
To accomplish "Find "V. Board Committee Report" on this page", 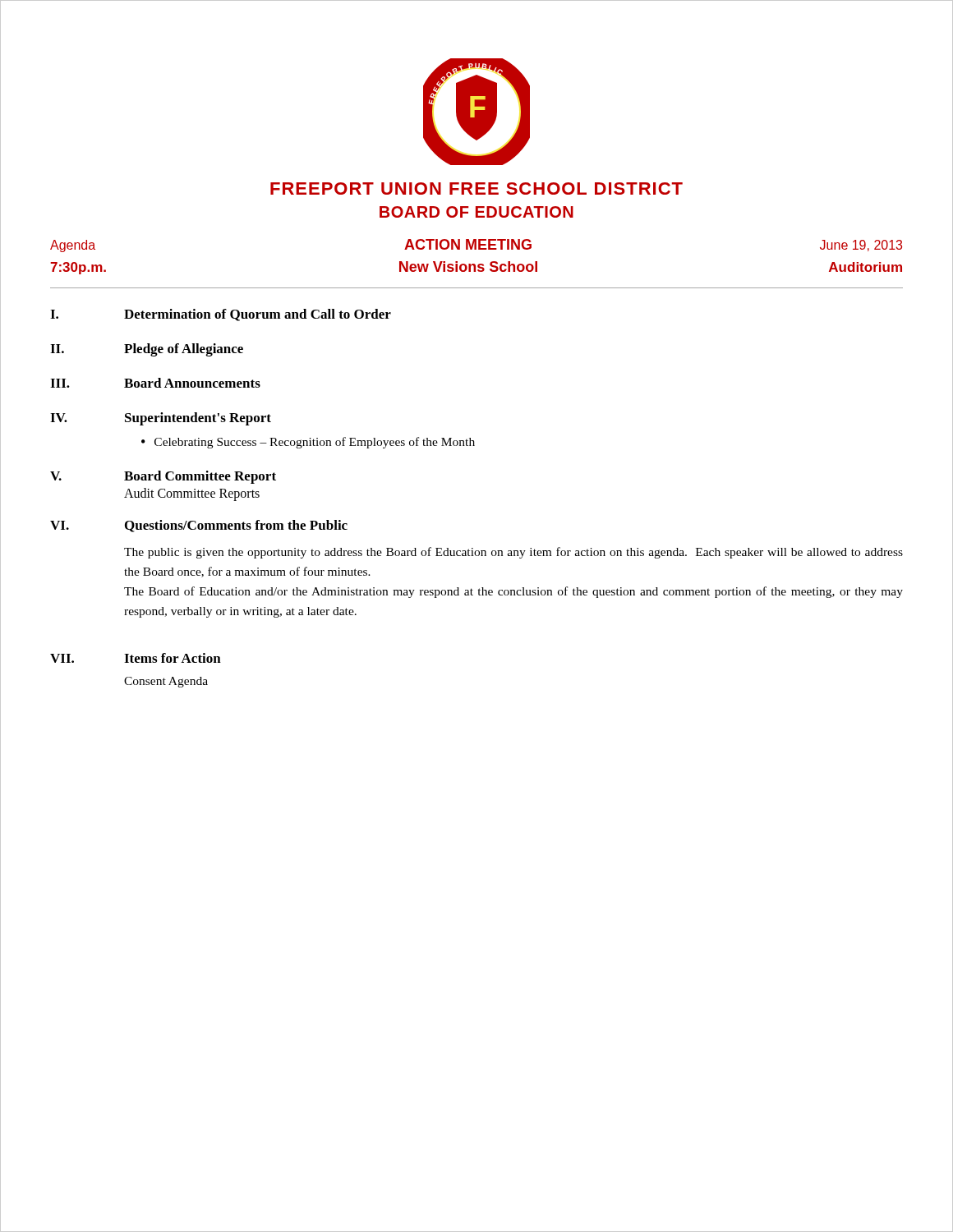I will (x=163, y=477).
